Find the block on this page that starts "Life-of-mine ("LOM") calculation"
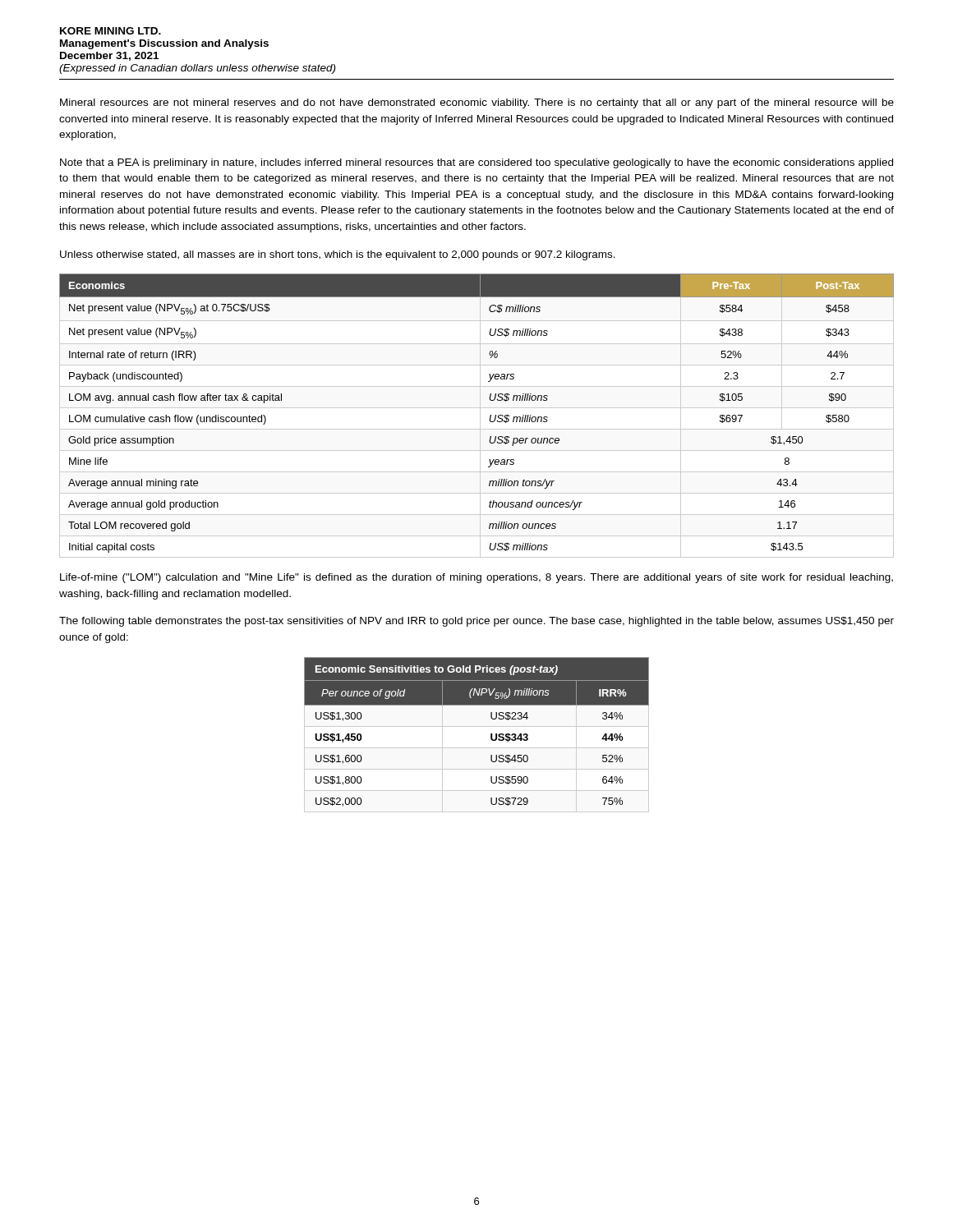Screen dimensions: 1232x953 [476, 585]
